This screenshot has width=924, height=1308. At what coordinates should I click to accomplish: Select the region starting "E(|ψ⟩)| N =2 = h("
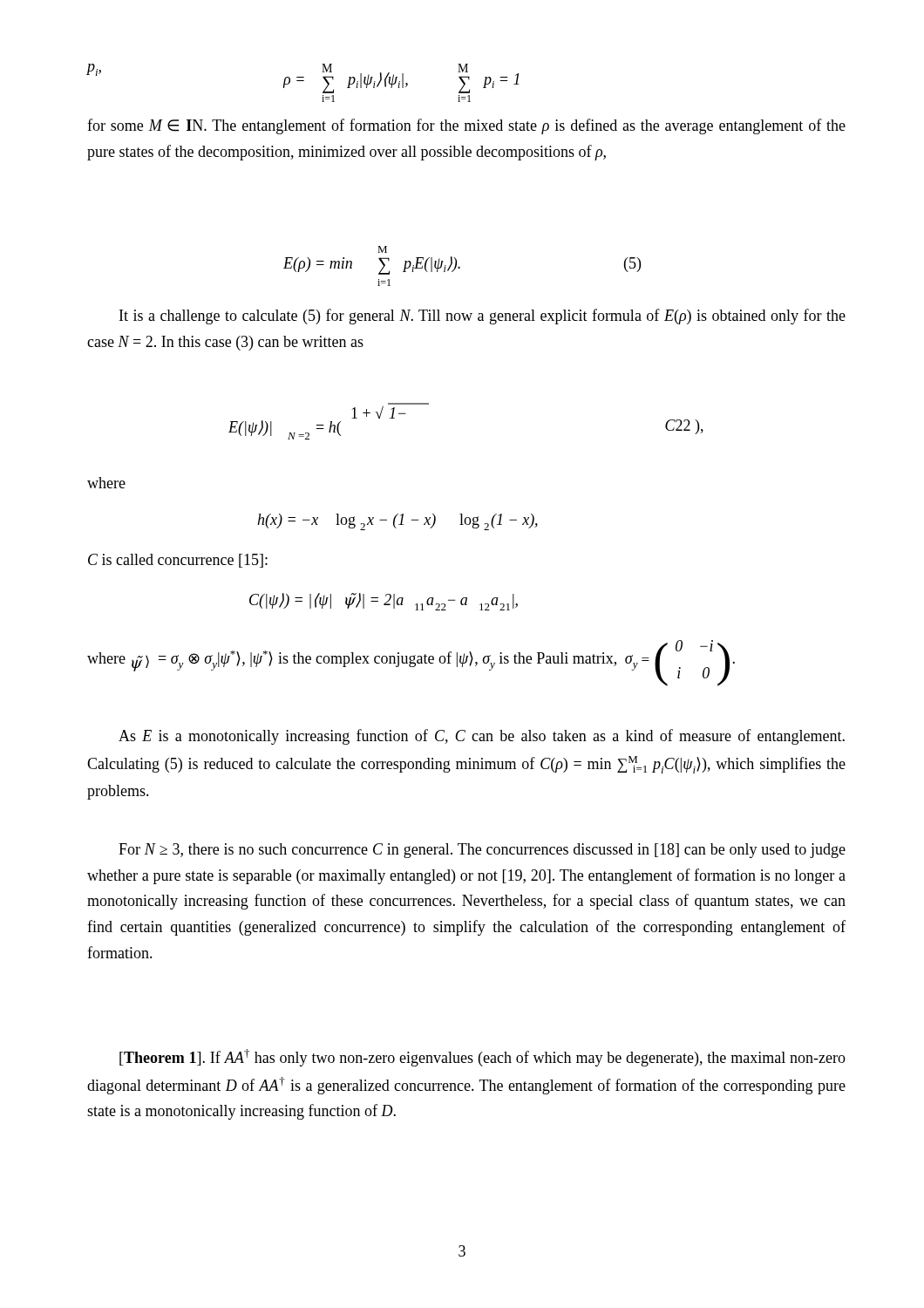tap(339, 422)
